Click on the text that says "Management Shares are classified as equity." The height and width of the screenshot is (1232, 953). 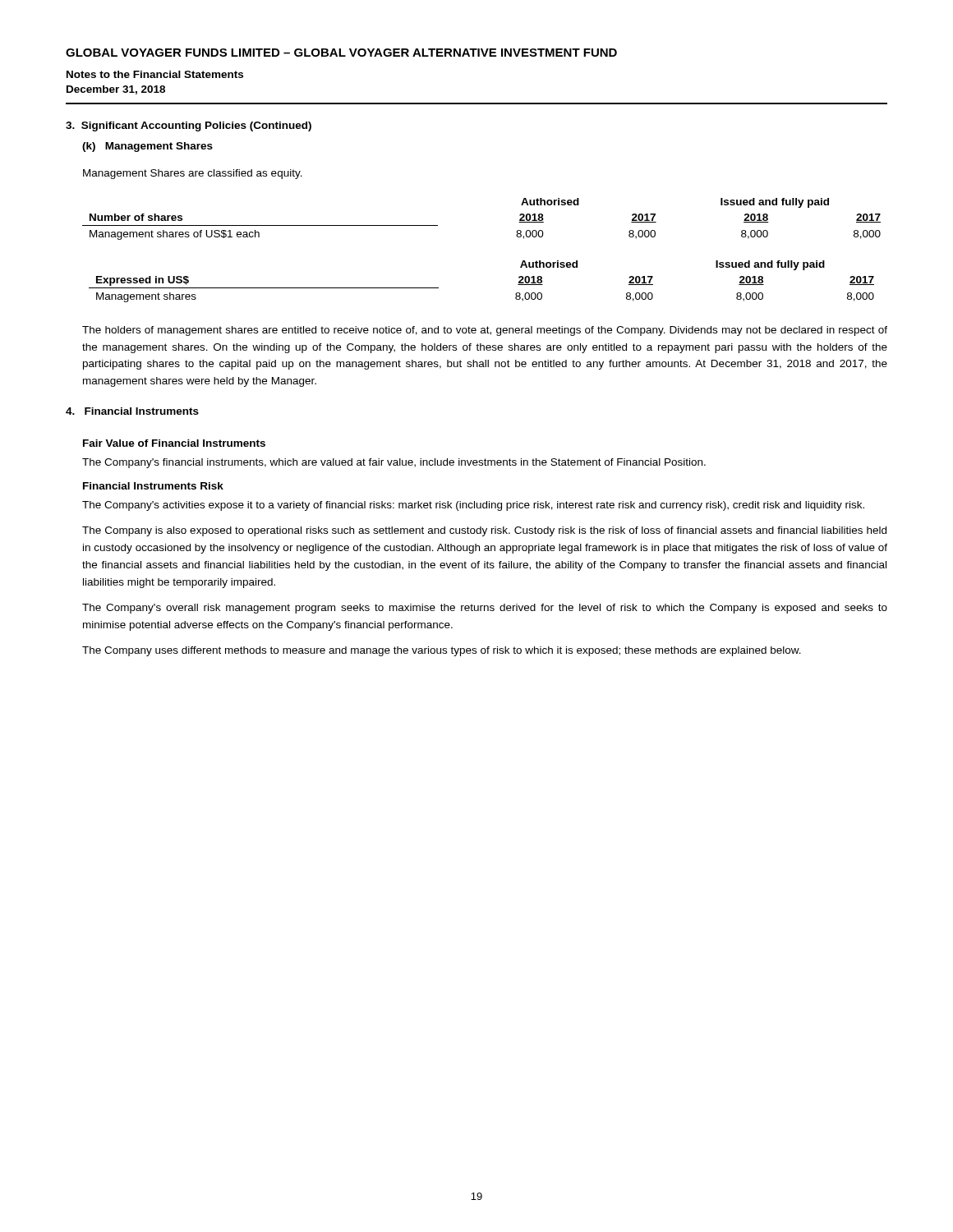(192, 173)
